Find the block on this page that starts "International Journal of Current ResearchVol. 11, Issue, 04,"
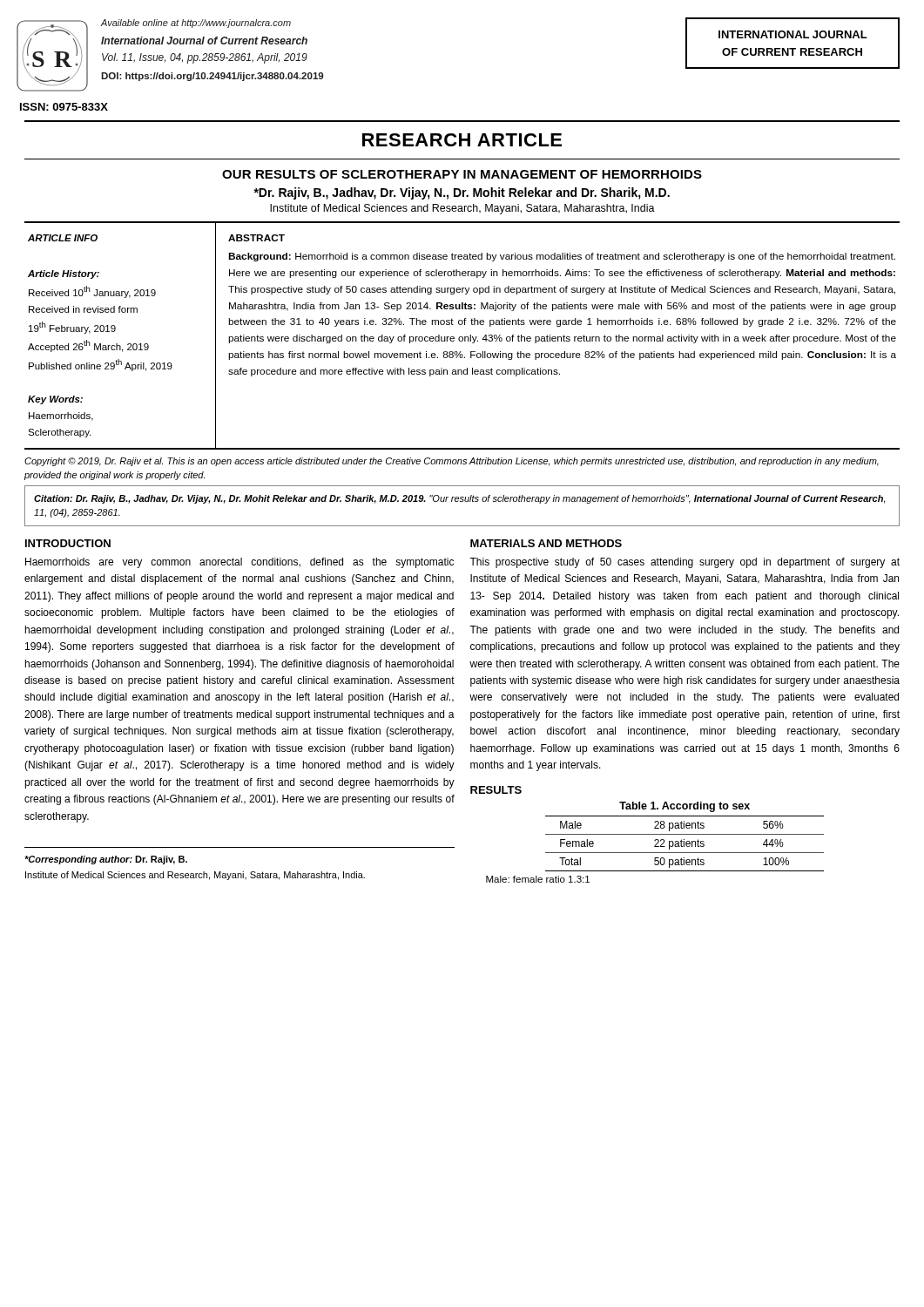924x1307 pixels. pyautogui.click(x=204, y=49)
